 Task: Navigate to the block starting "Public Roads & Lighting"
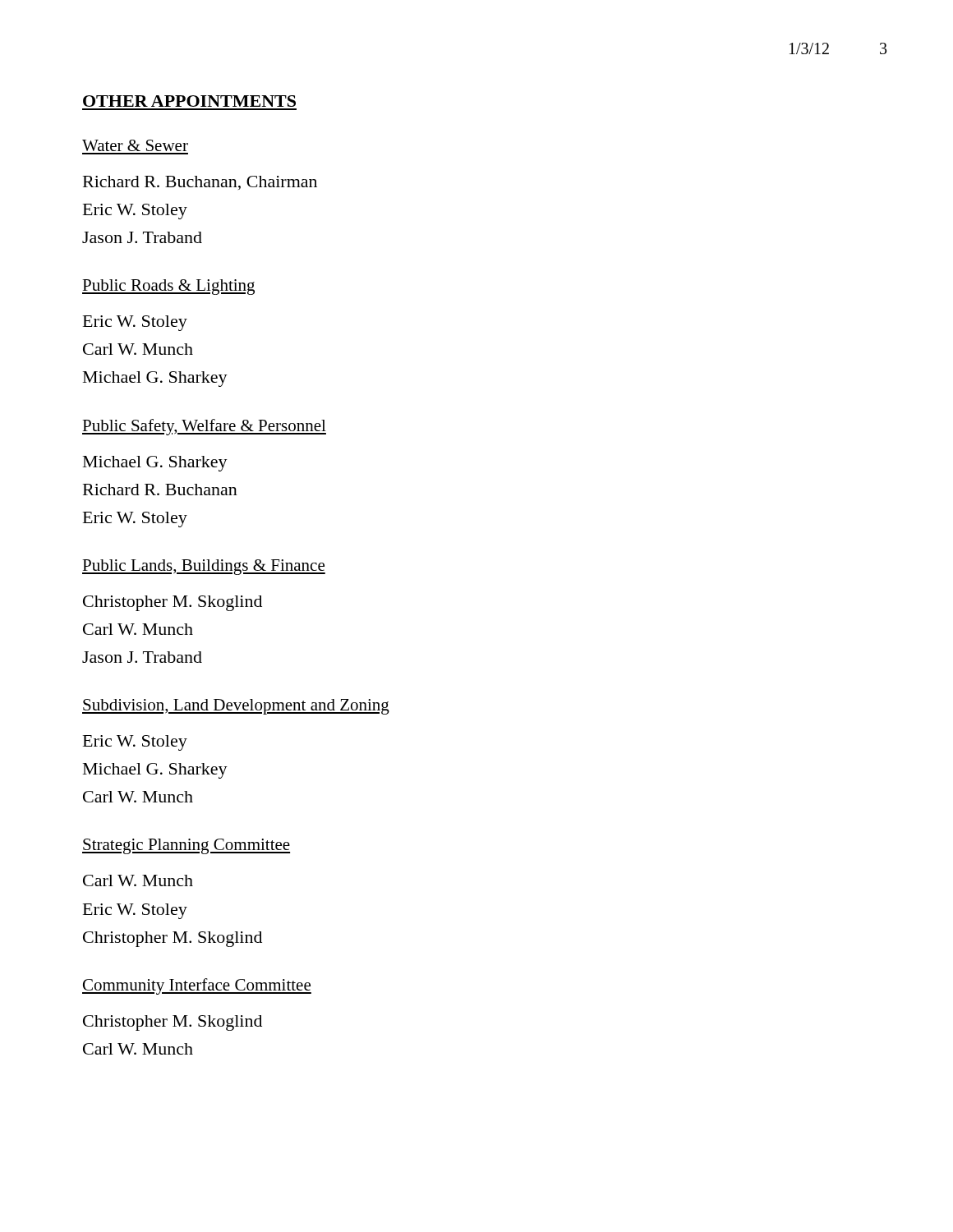coord(169,286)
